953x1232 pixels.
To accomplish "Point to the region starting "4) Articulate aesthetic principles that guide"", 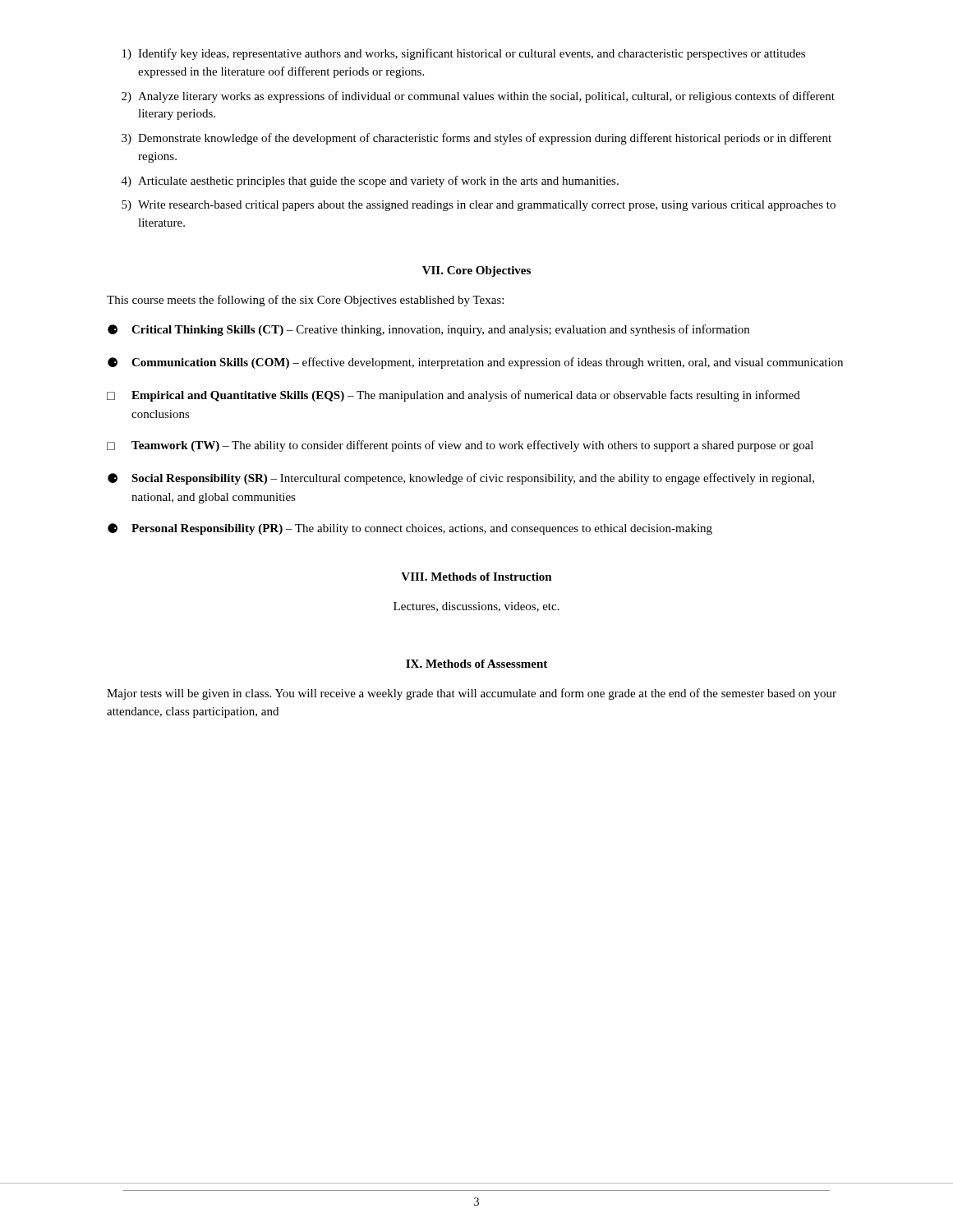I will [x=476, y=181].
